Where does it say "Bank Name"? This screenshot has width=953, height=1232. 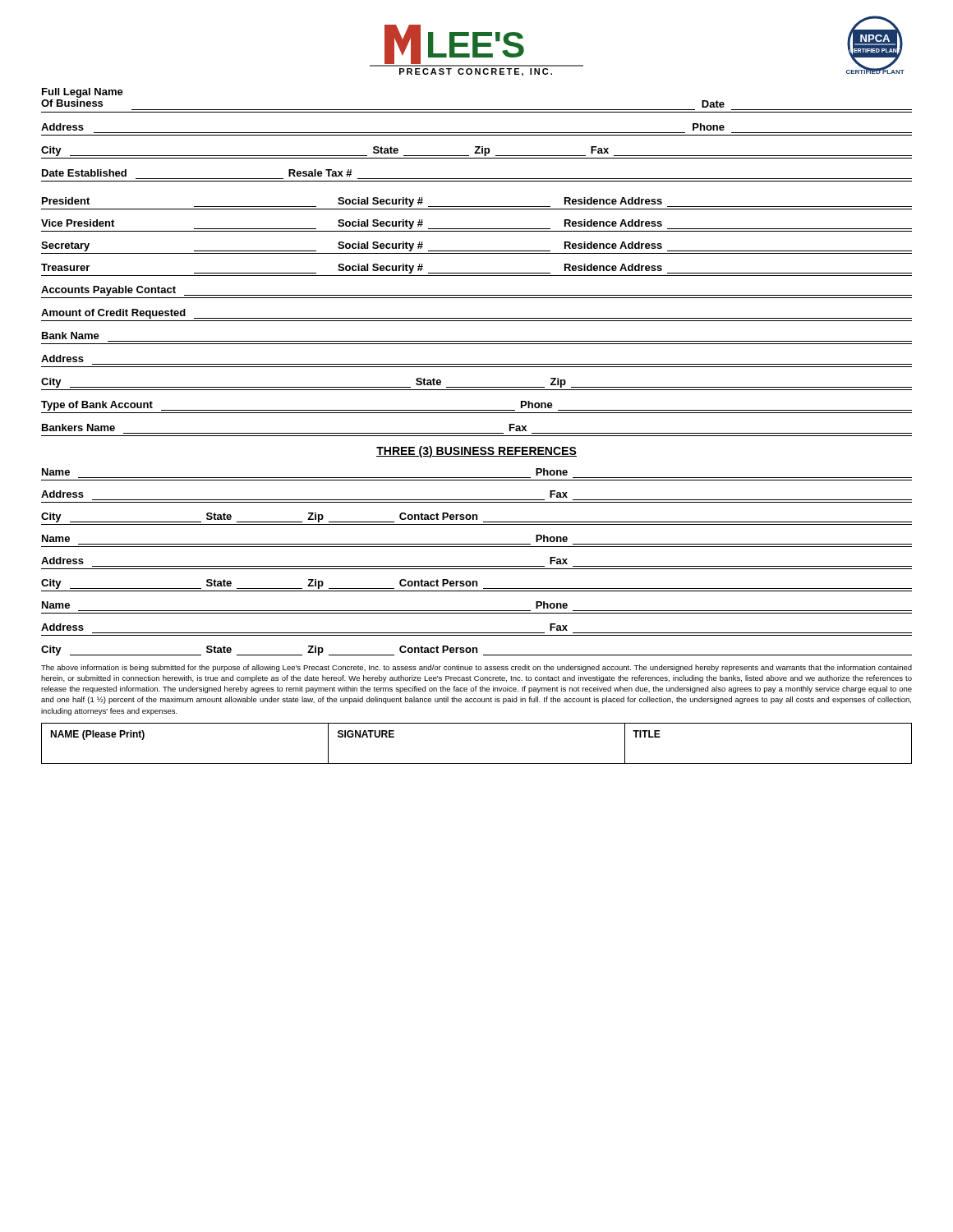pyautogui.click(x=476, y=334)
